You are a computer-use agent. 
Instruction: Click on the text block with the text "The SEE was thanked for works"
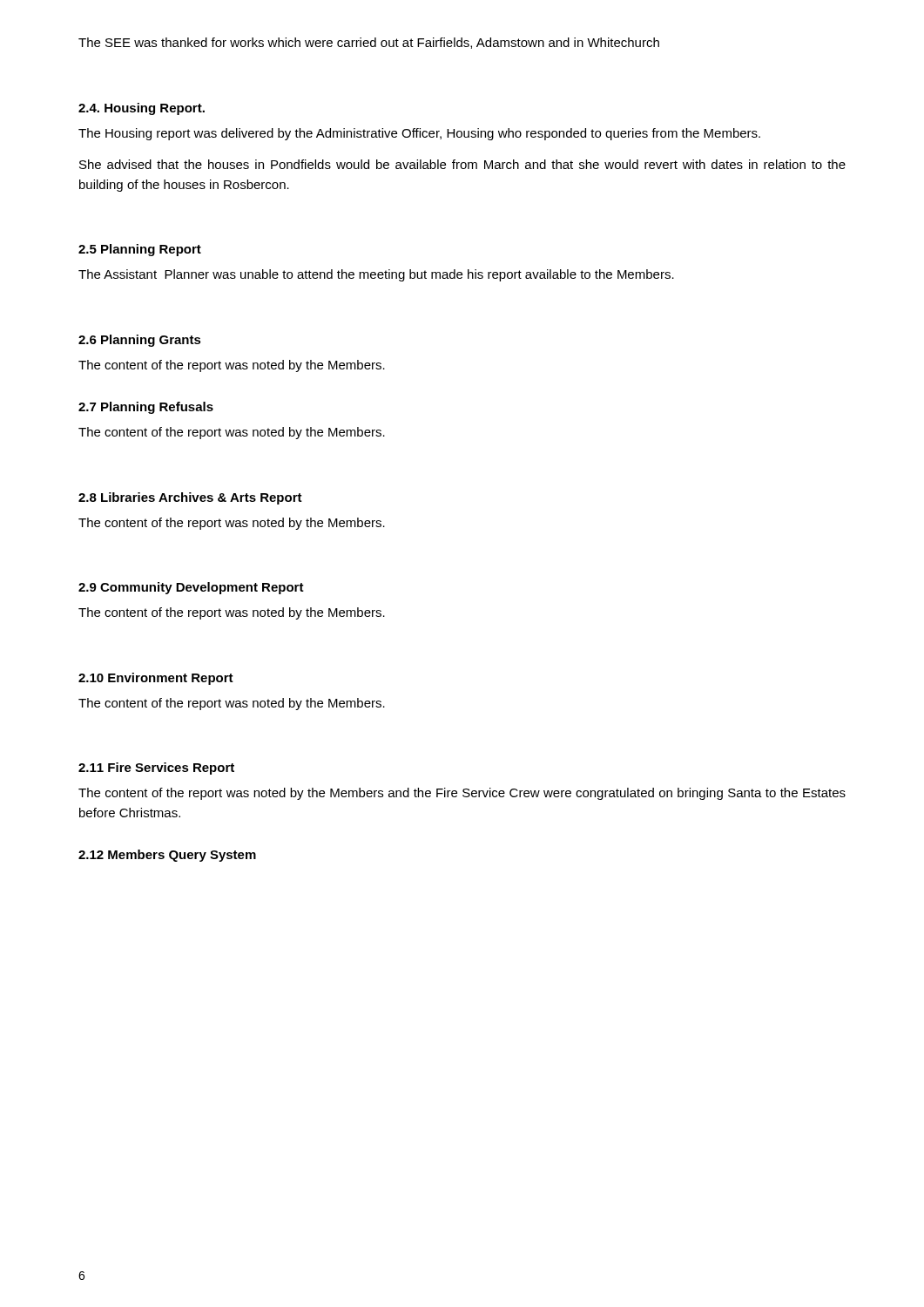[x=369, y=42]
